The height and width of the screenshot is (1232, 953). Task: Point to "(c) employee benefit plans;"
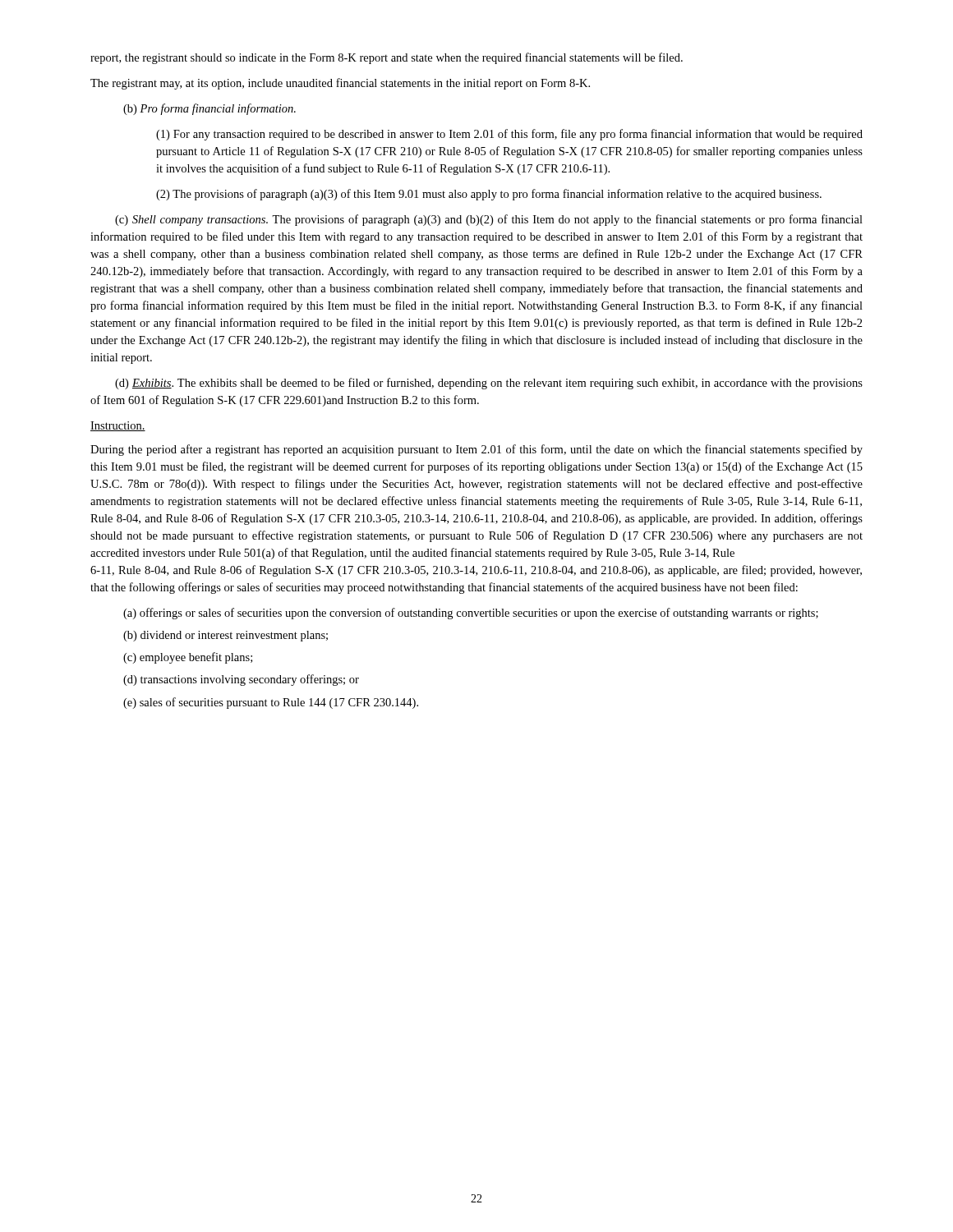click(x=188, y=658)
